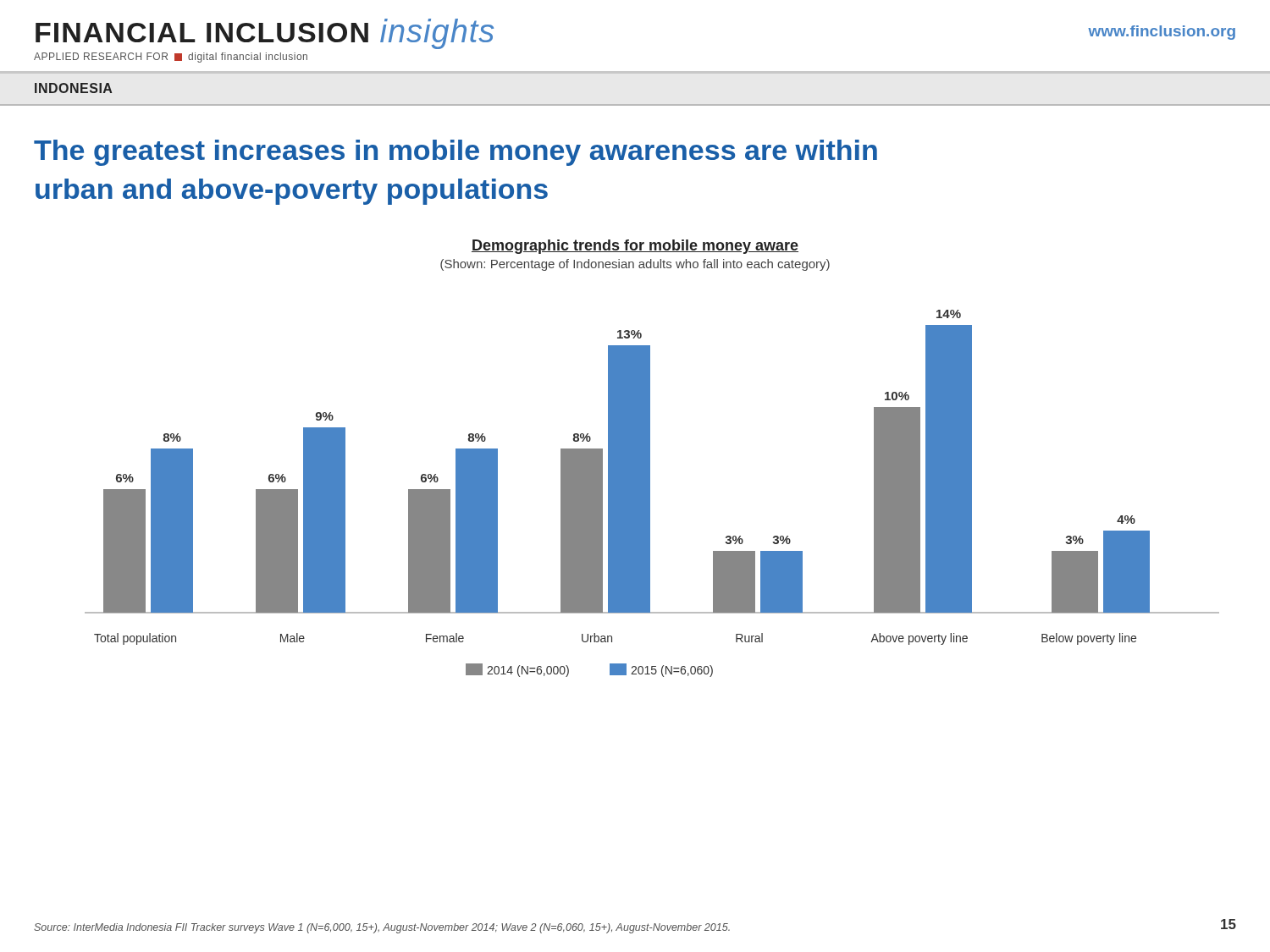This screenshot has height=952, width=1270.
Task: Click the title
Action: [x=456, y=169]
